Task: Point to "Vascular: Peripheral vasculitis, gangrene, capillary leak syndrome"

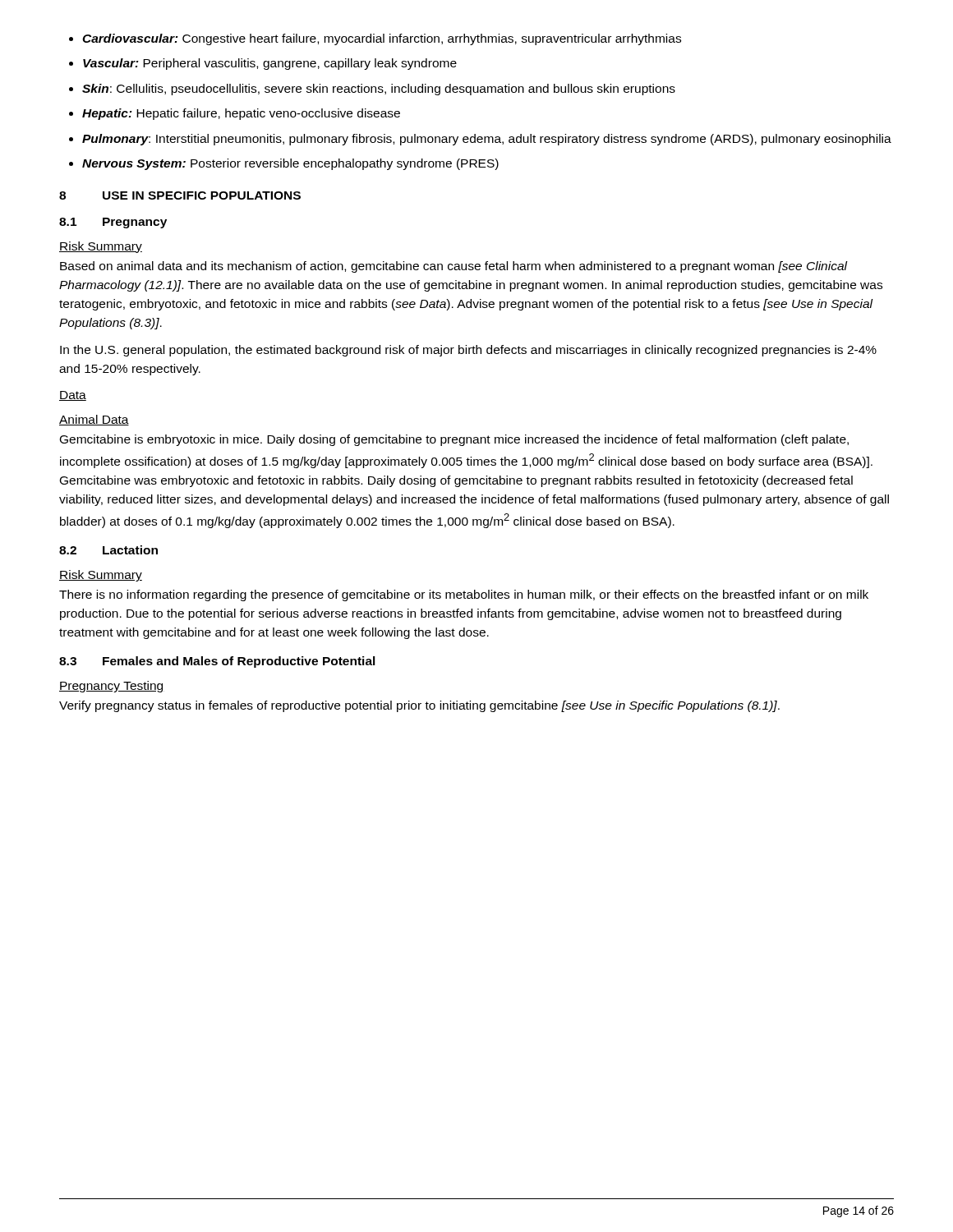Action: coord(270,63)
